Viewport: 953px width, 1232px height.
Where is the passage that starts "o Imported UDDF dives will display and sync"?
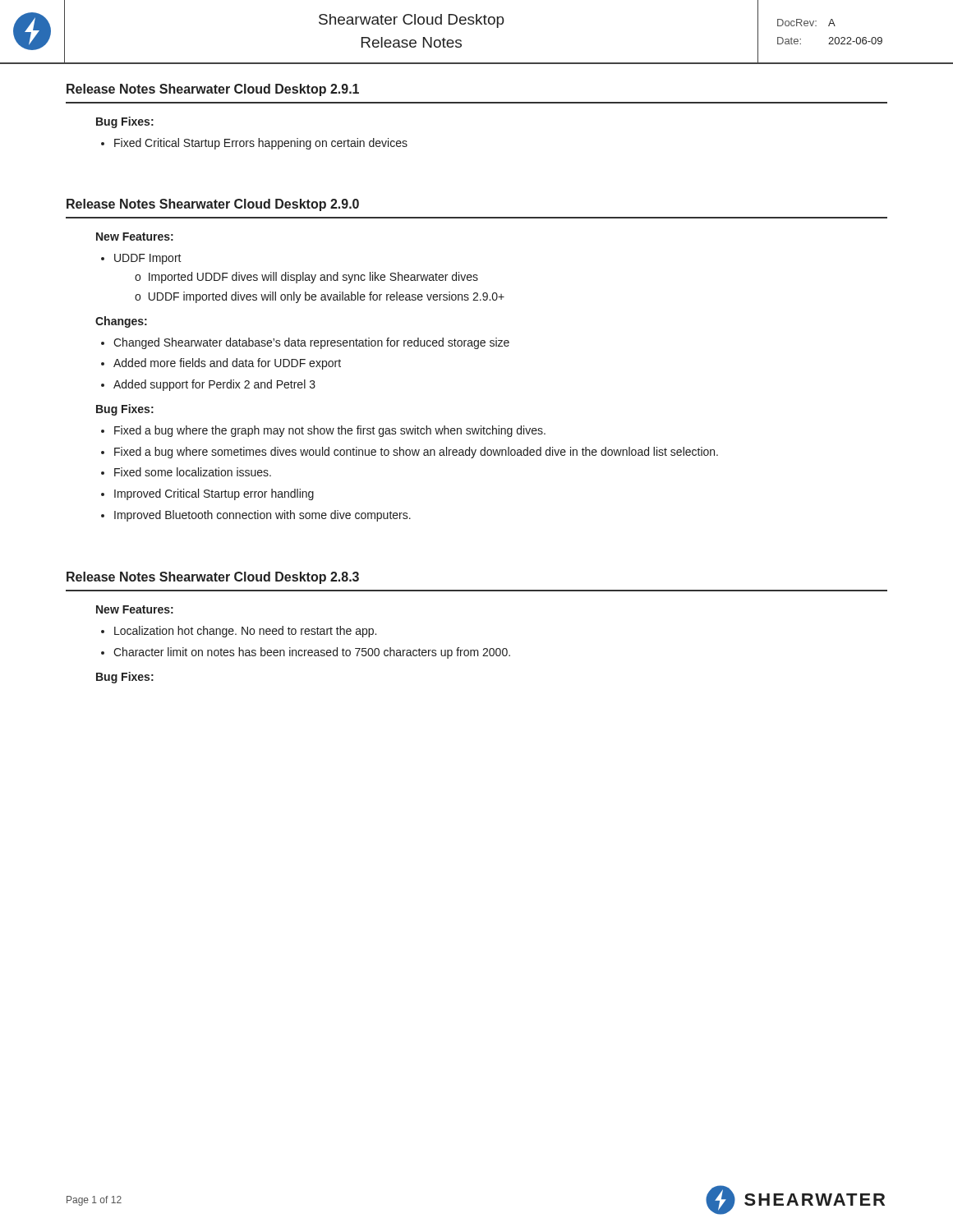point(306,277)
